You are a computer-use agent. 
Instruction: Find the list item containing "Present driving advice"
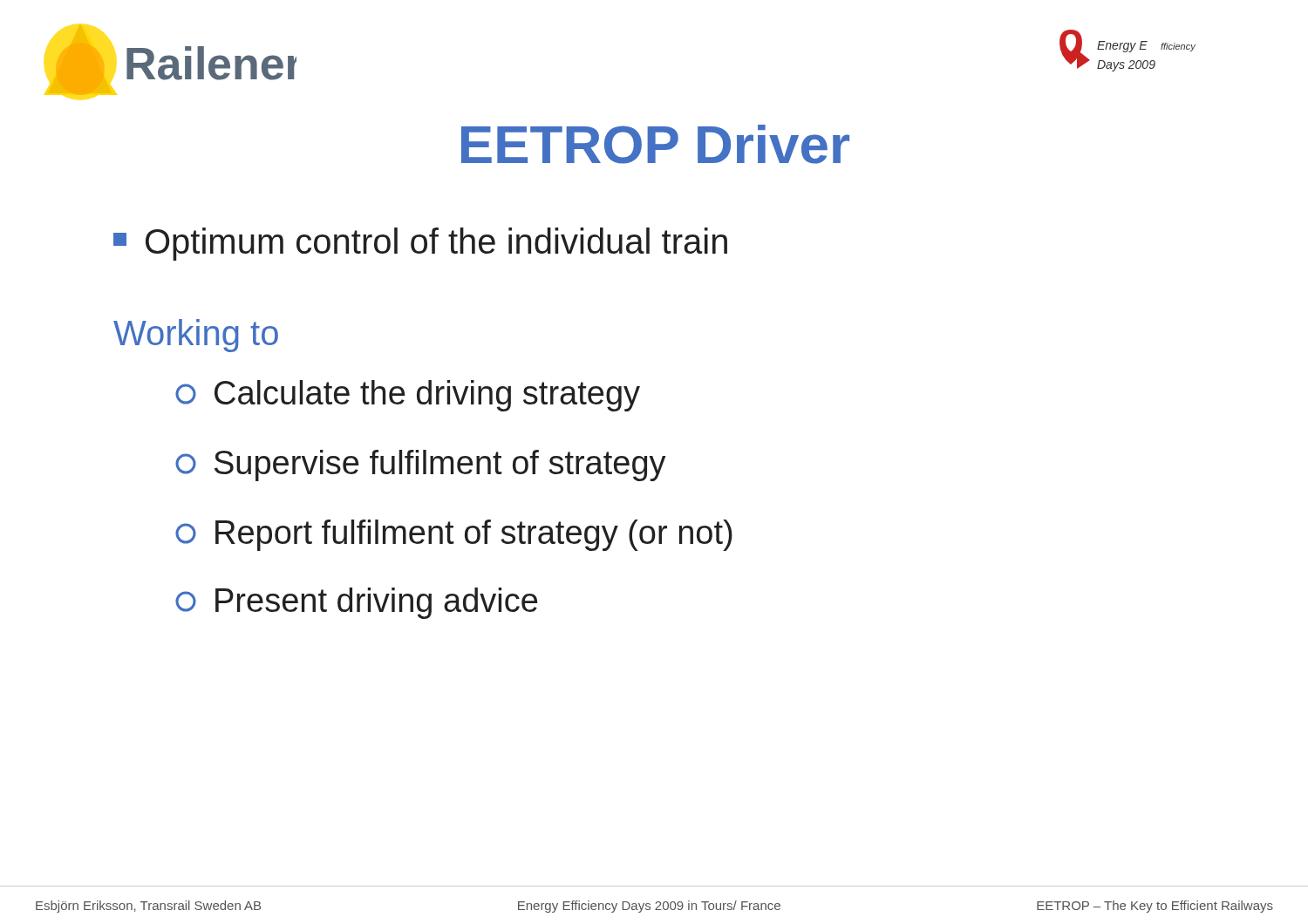(x=357, y=601)
